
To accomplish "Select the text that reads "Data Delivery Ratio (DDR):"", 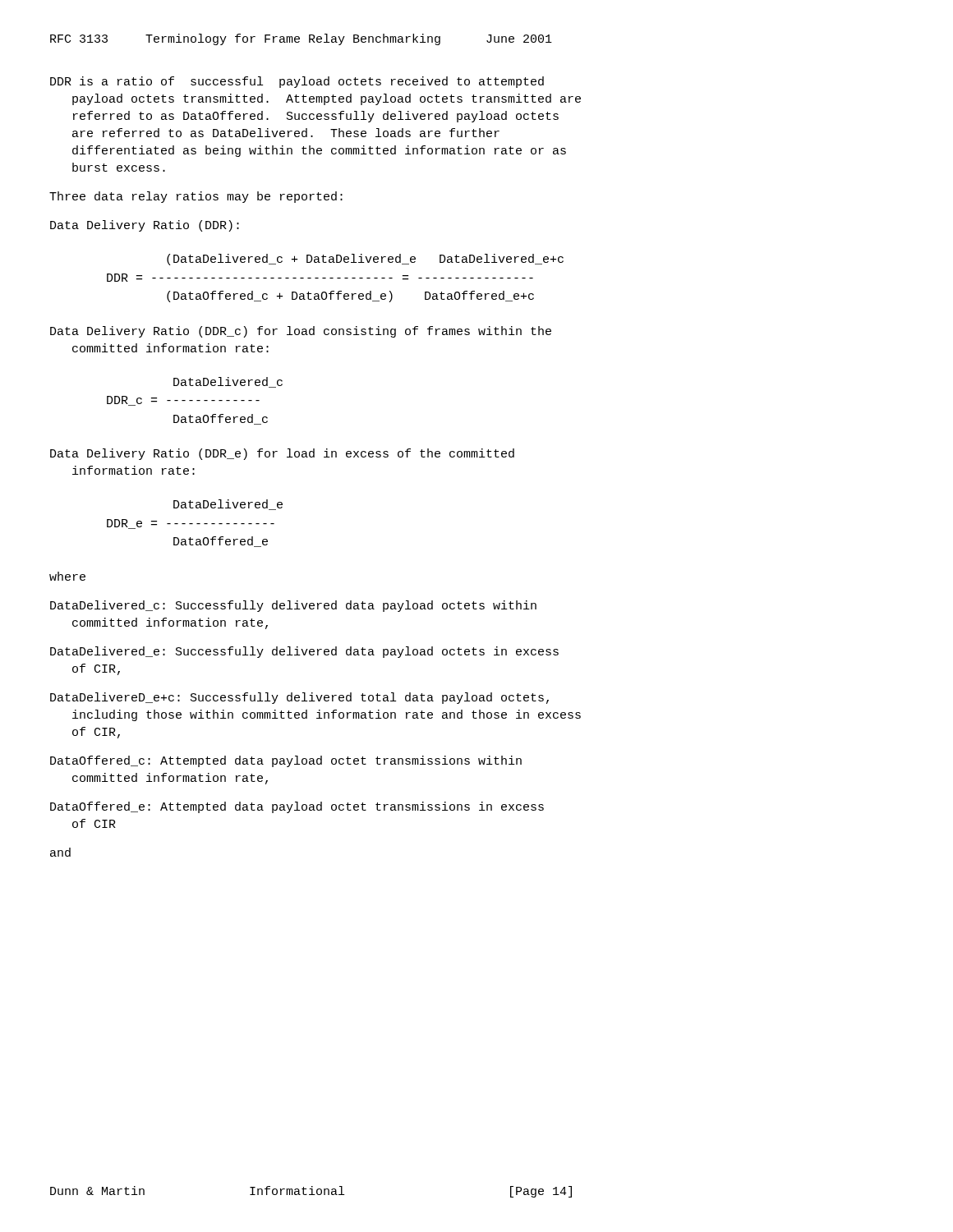I will [145, 226].
